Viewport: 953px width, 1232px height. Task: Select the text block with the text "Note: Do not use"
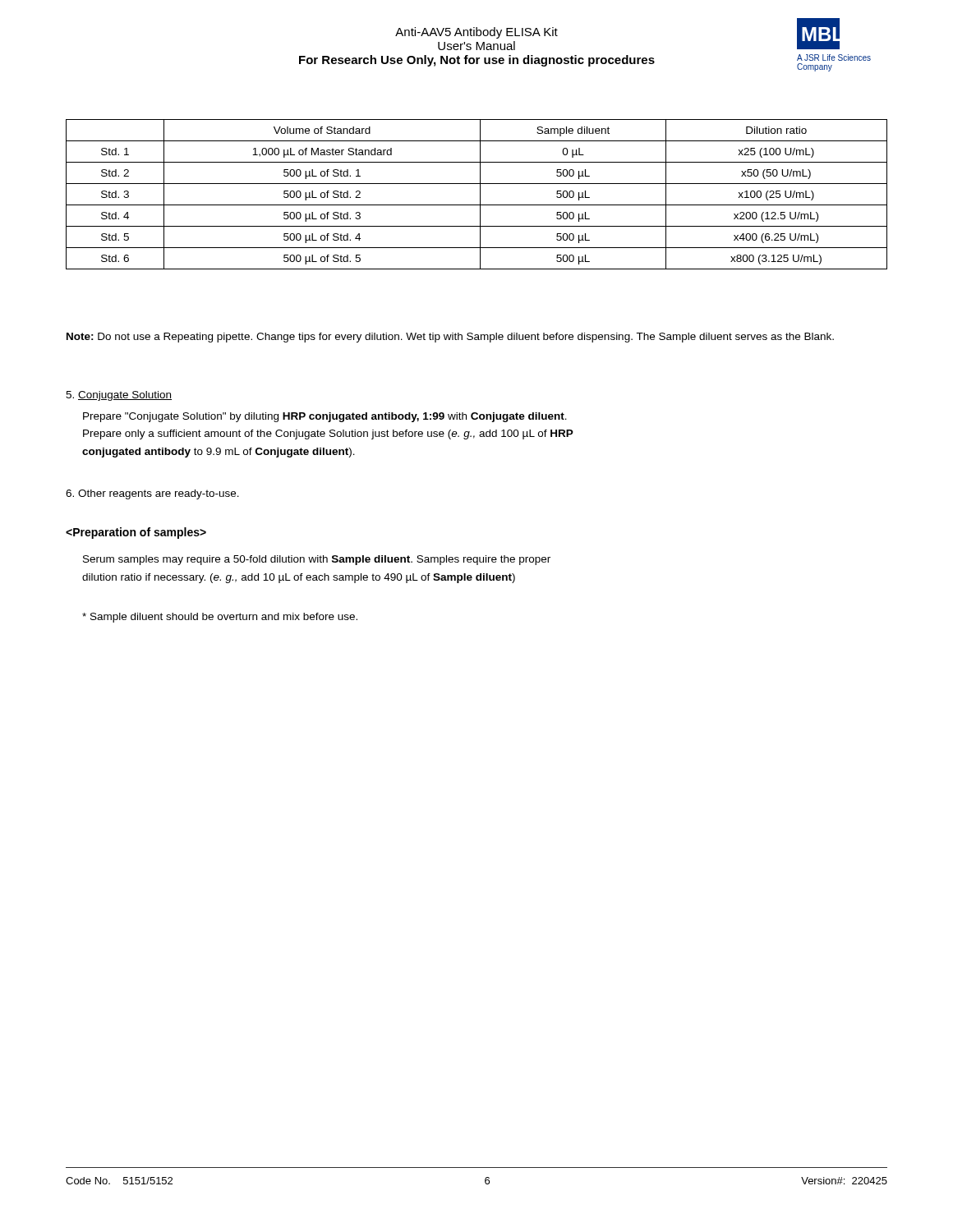click(450, 336)
